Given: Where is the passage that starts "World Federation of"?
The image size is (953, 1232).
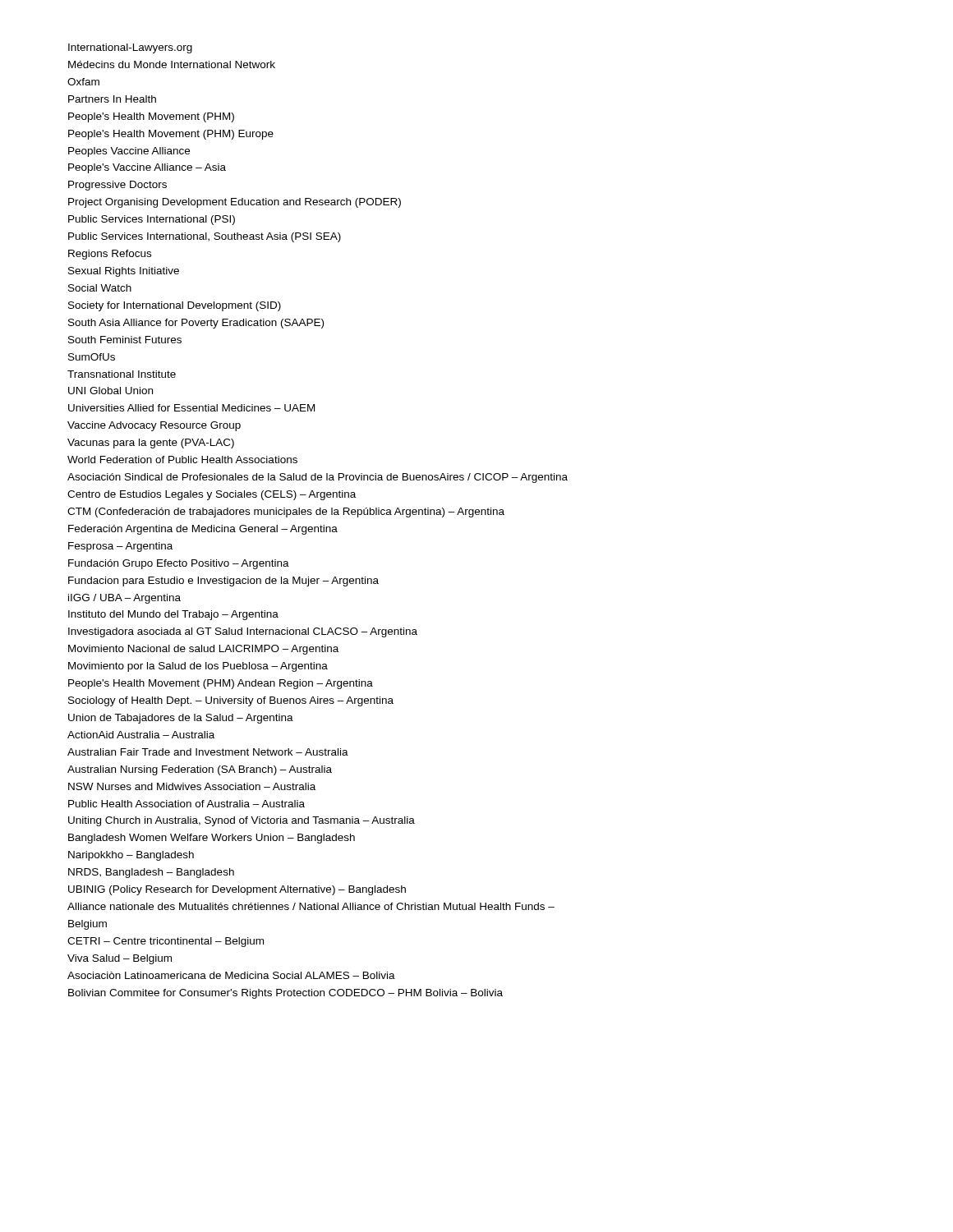Looking at the screenshot, I should 183,460.
